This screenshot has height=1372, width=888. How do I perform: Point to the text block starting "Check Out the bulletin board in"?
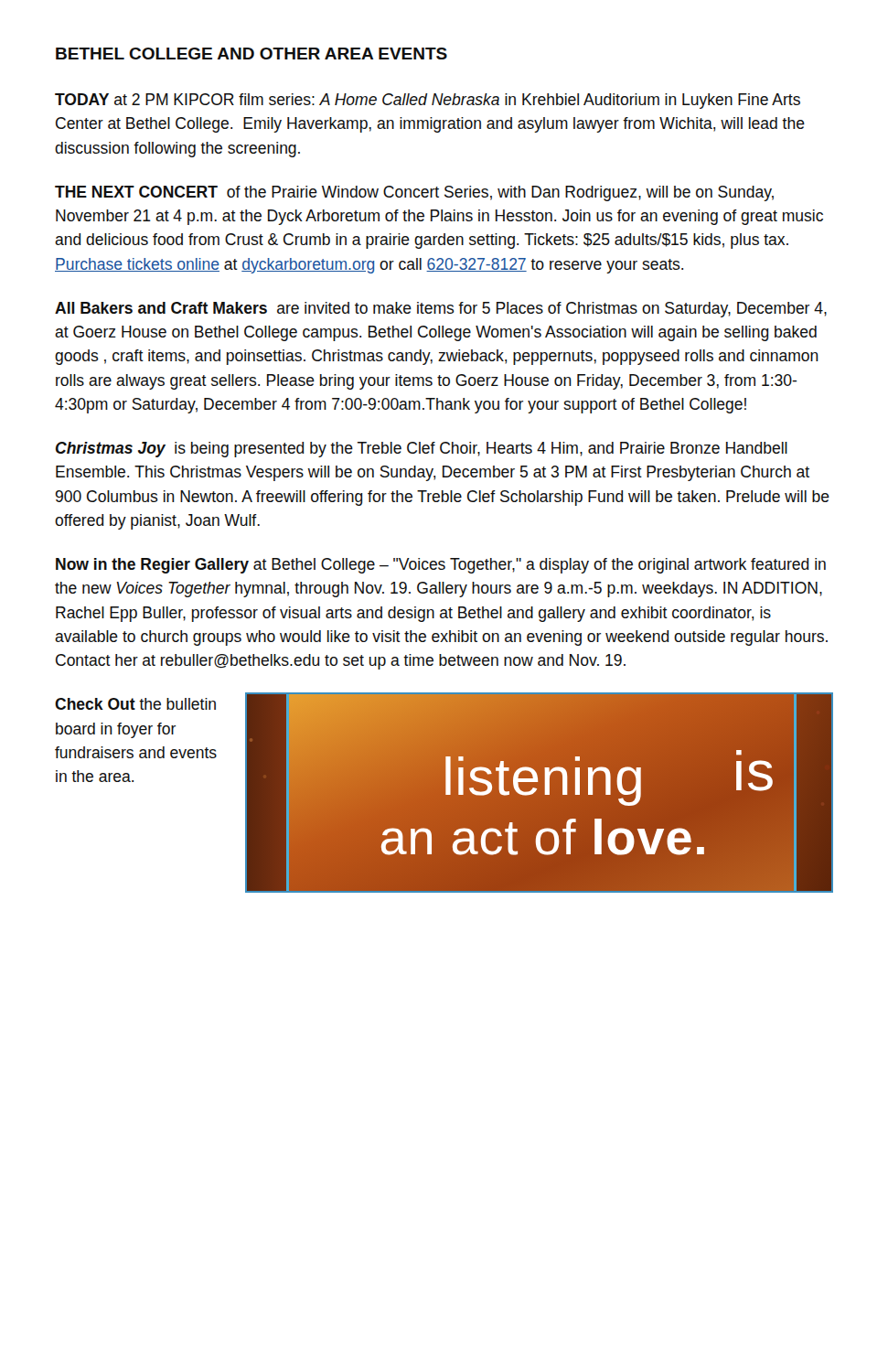click(x=136, y=741)
